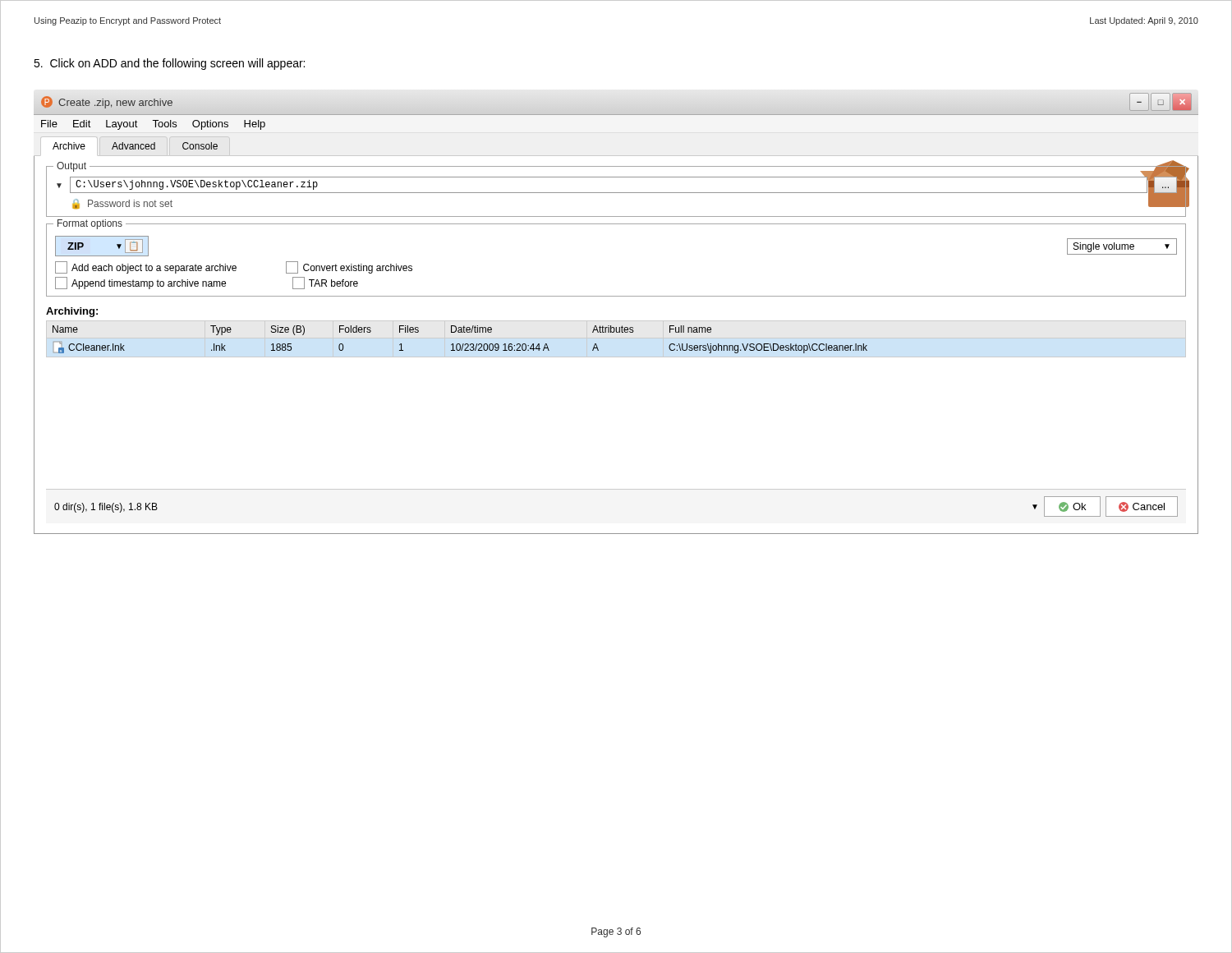1232x953 pixels.
Task: Select the text block starting "5. Click on ADD and"
Action: point(170,63)
